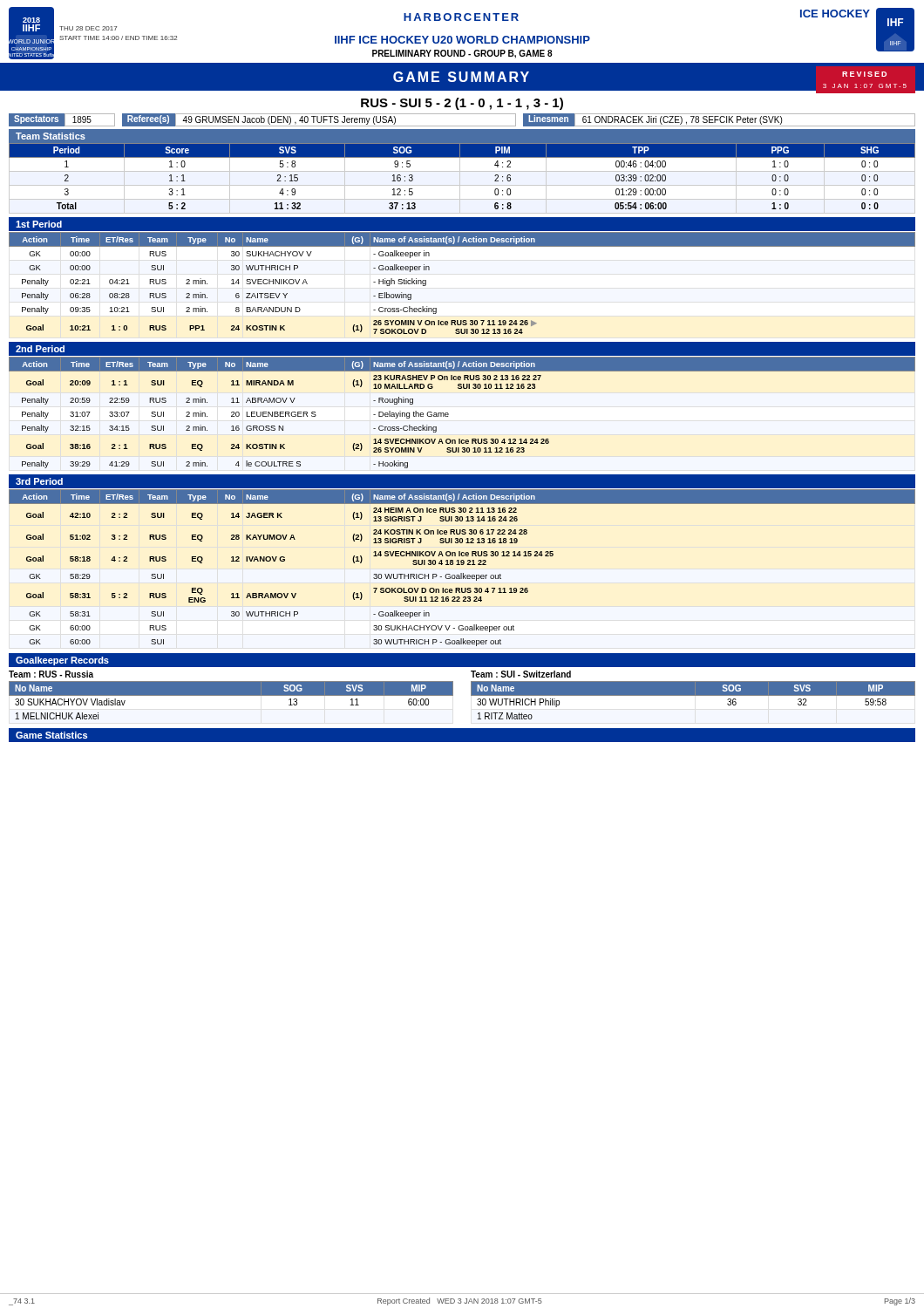Where does it say "Game Statistics"?
This screenshot has height=1308, width=924.
(x=52, y=735)
